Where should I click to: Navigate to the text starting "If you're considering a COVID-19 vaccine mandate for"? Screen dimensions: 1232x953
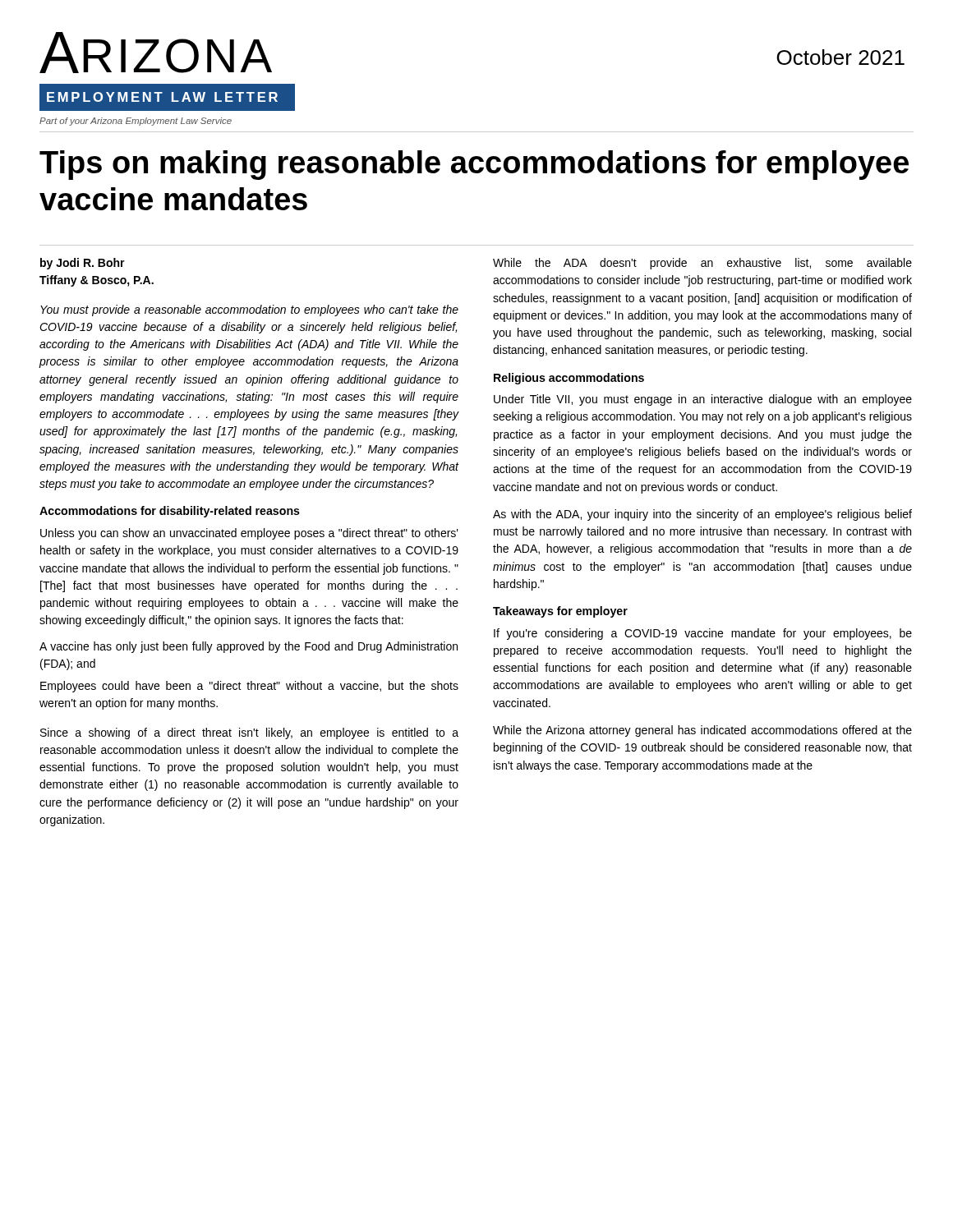coord(702,668)
